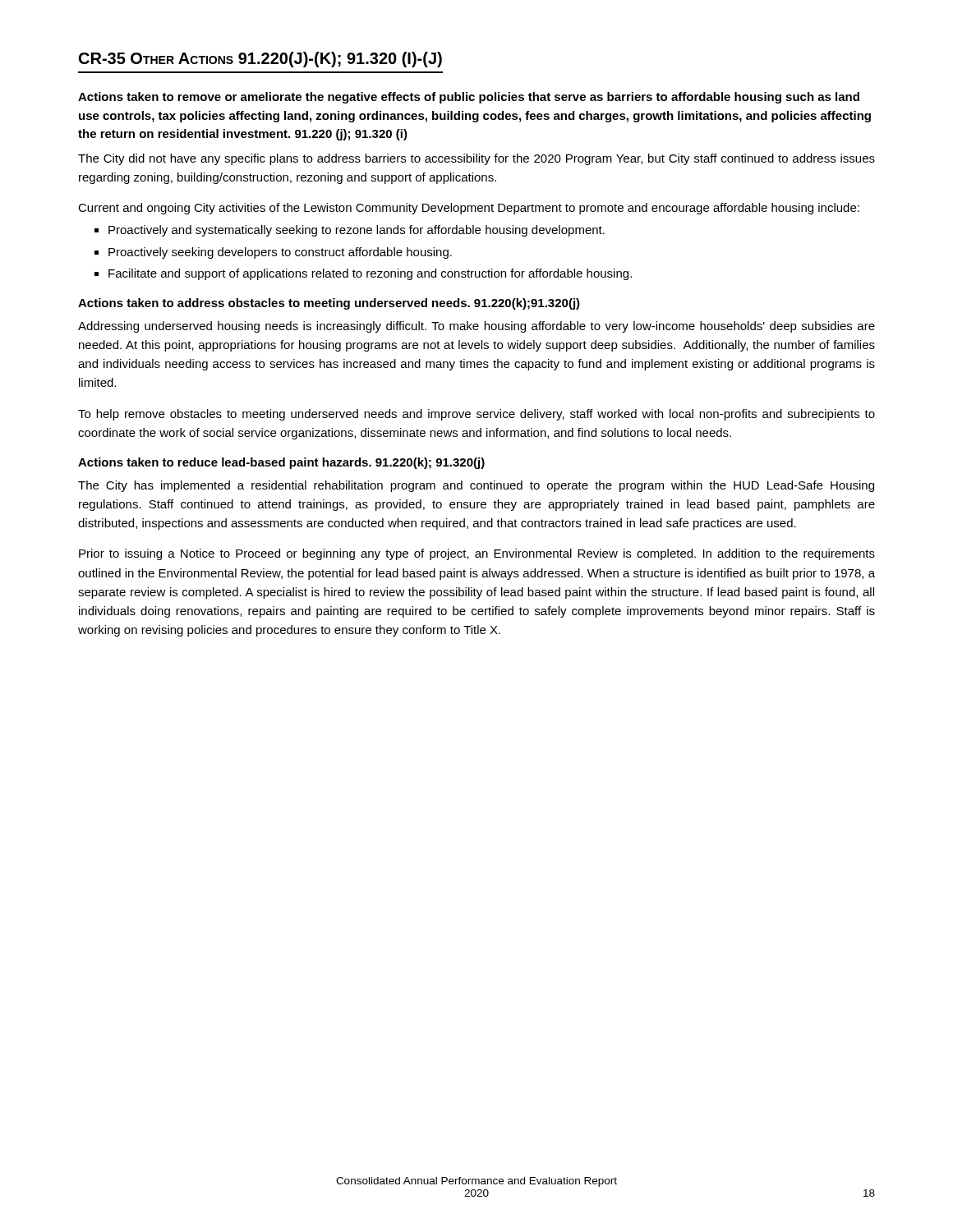Screen dimensions: 1232x953
Task: Click the passage that begins "Facilitate and support of"
Action: click(370, 273)
